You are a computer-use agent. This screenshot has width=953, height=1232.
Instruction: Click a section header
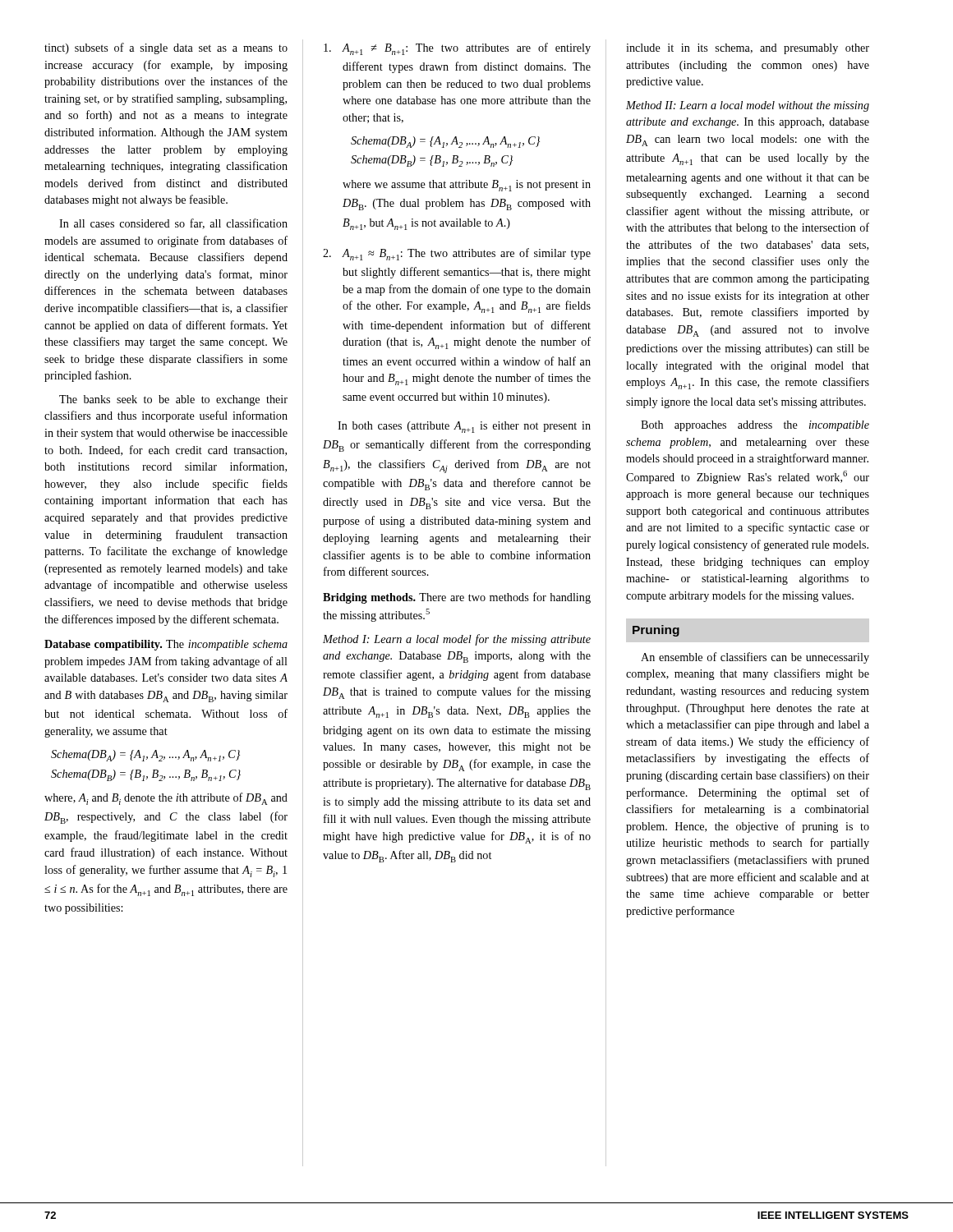748,631
